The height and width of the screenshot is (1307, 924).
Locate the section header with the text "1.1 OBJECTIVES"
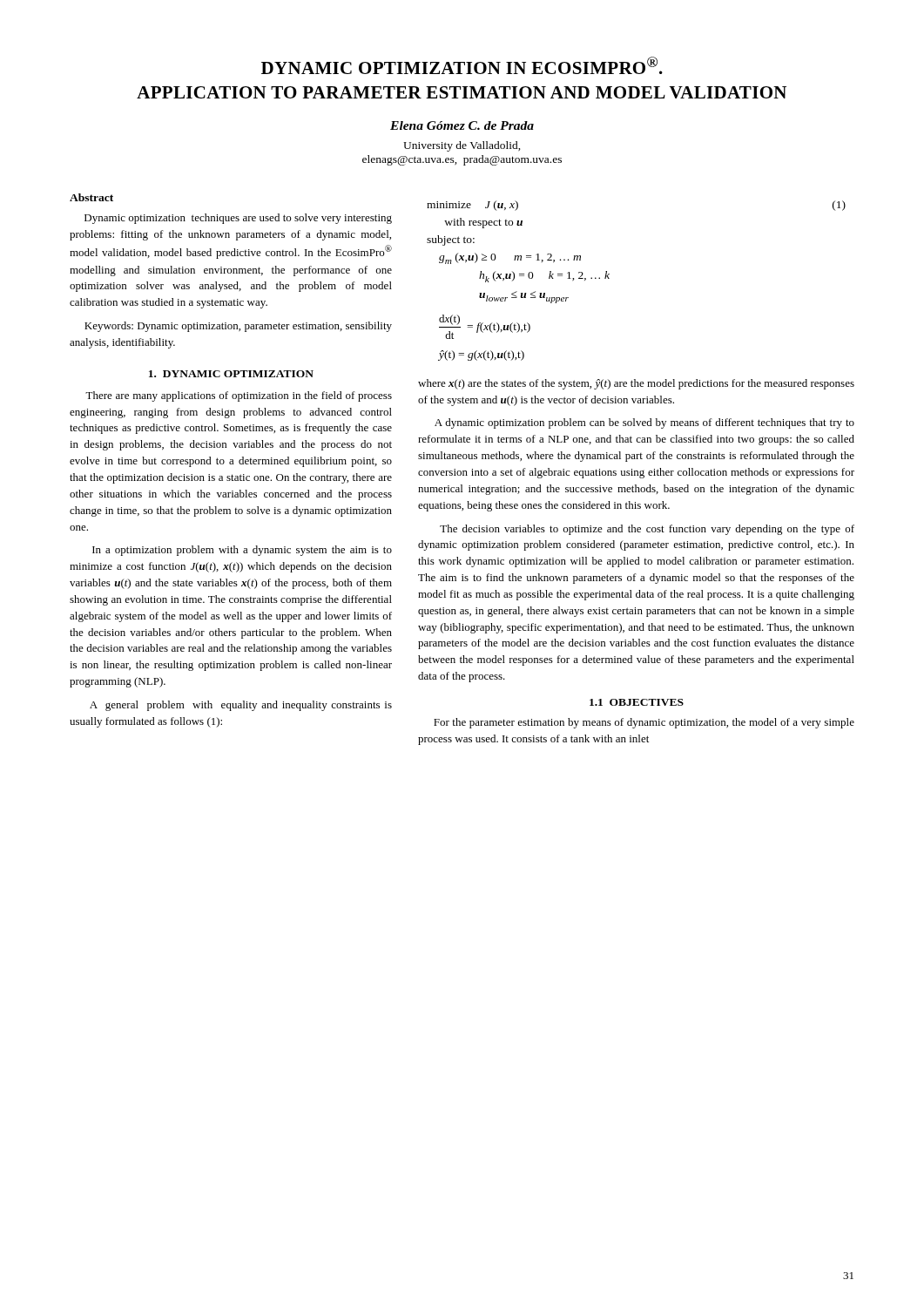coord(636,702)
